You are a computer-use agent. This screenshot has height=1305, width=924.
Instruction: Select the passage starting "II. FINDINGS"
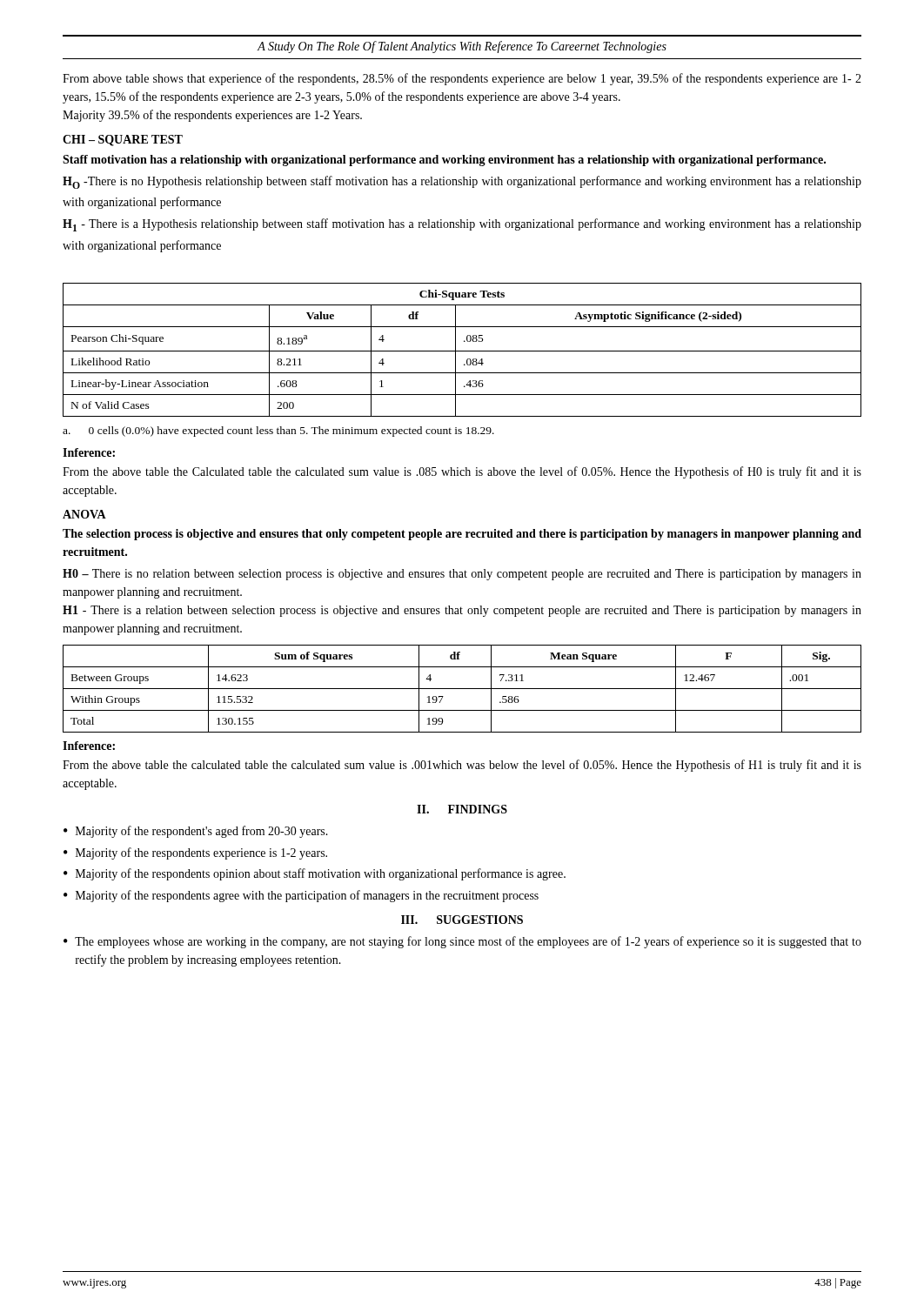click(x=462, y=810)
